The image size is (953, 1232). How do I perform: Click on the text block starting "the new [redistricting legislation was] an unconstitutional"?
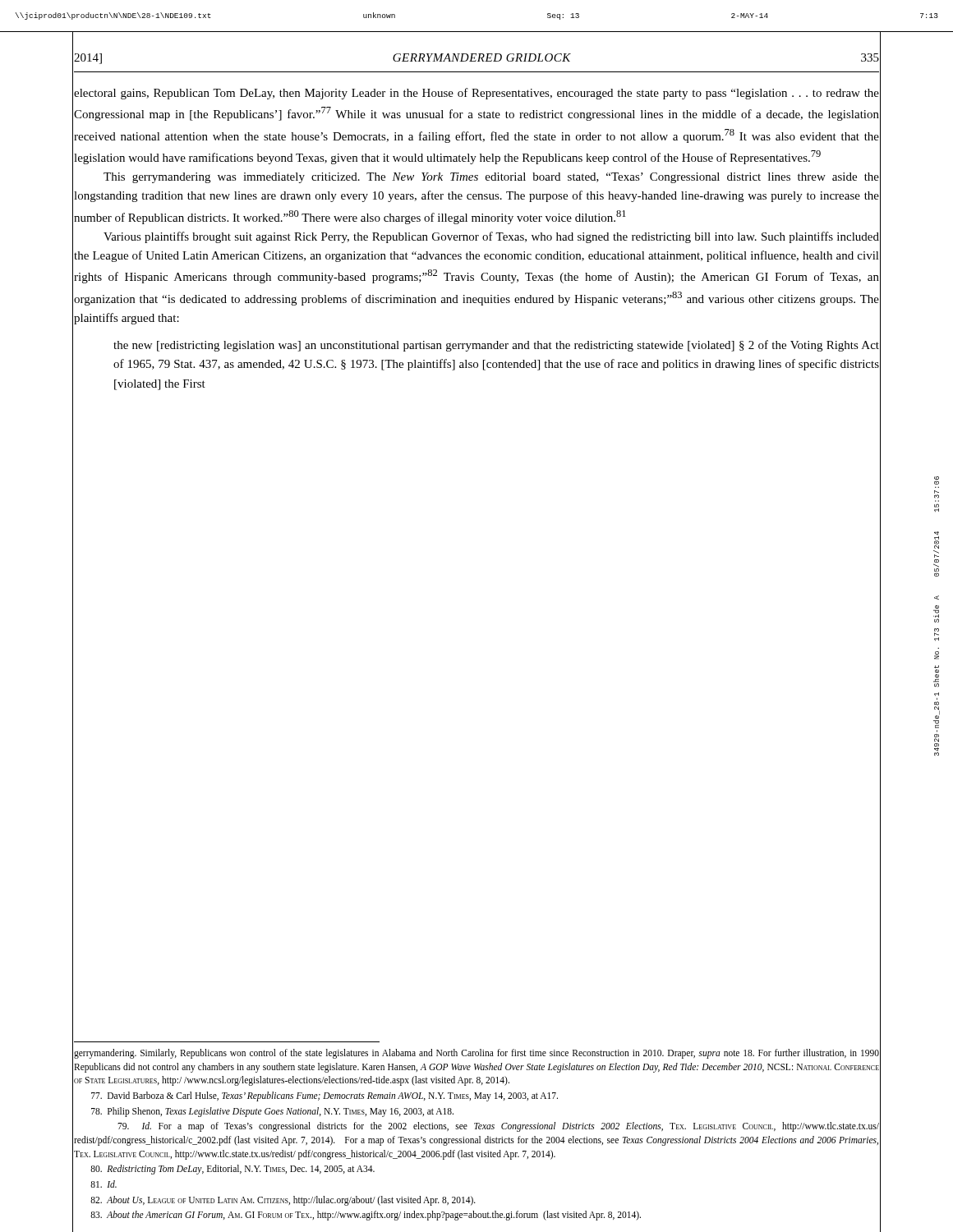pyautogui.click(x=496, y=364)
